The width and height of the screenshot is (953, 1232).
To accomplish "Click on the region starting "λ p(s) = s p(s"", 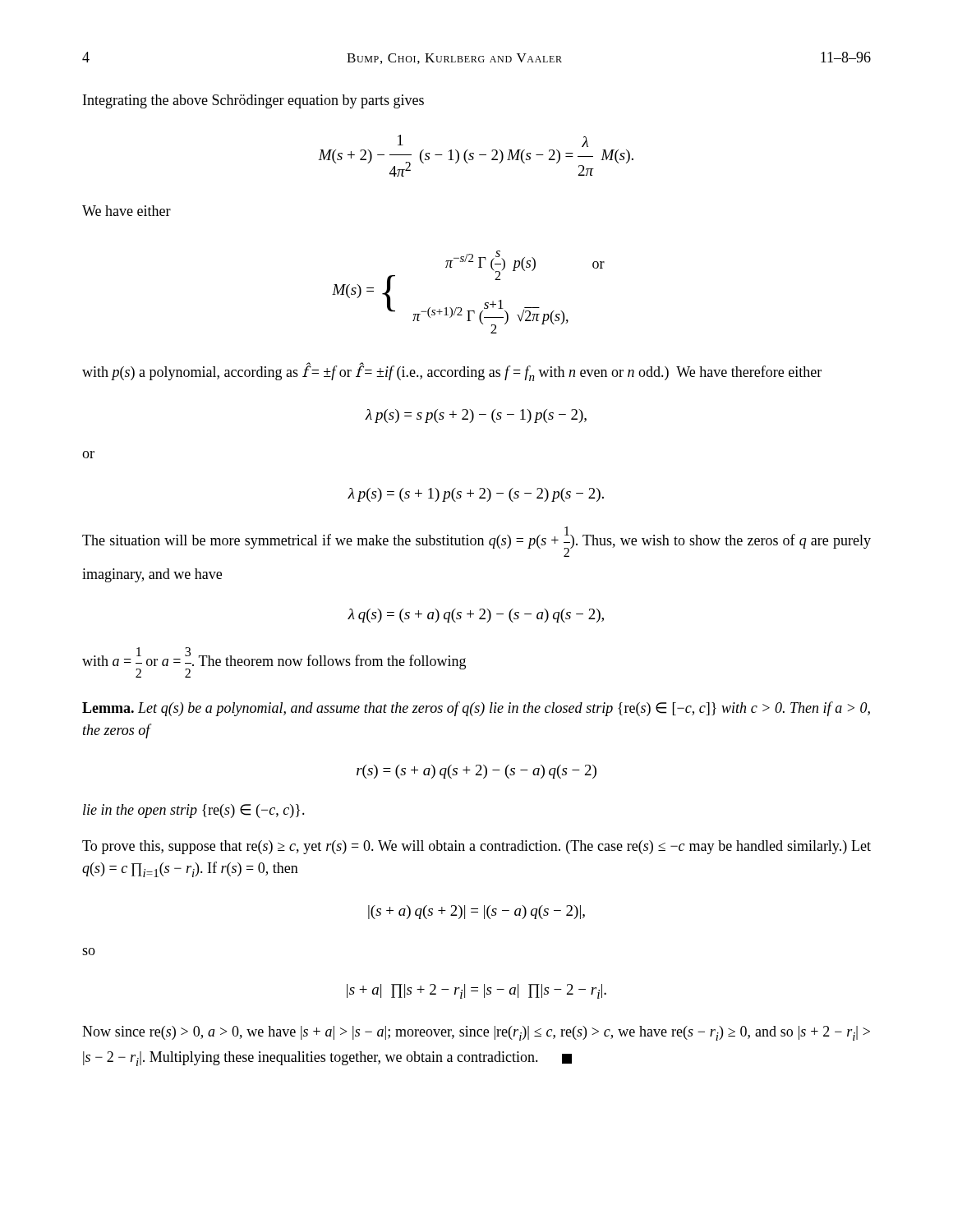I will [x=476, y=415].
